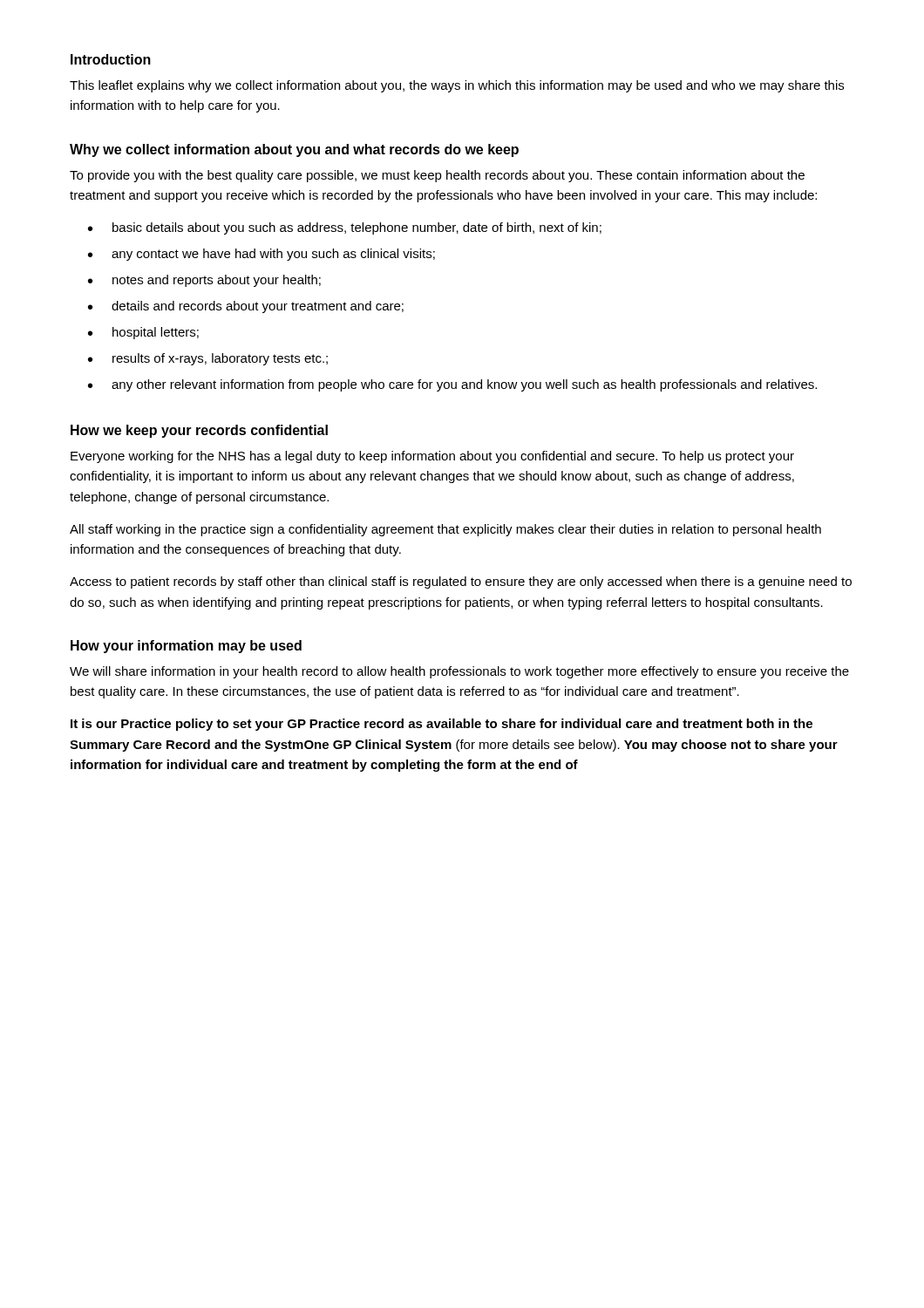Where is the passage that starts "• details and records about"?
Viewport: 924px width, 1308px height.
tap(246, 307)
